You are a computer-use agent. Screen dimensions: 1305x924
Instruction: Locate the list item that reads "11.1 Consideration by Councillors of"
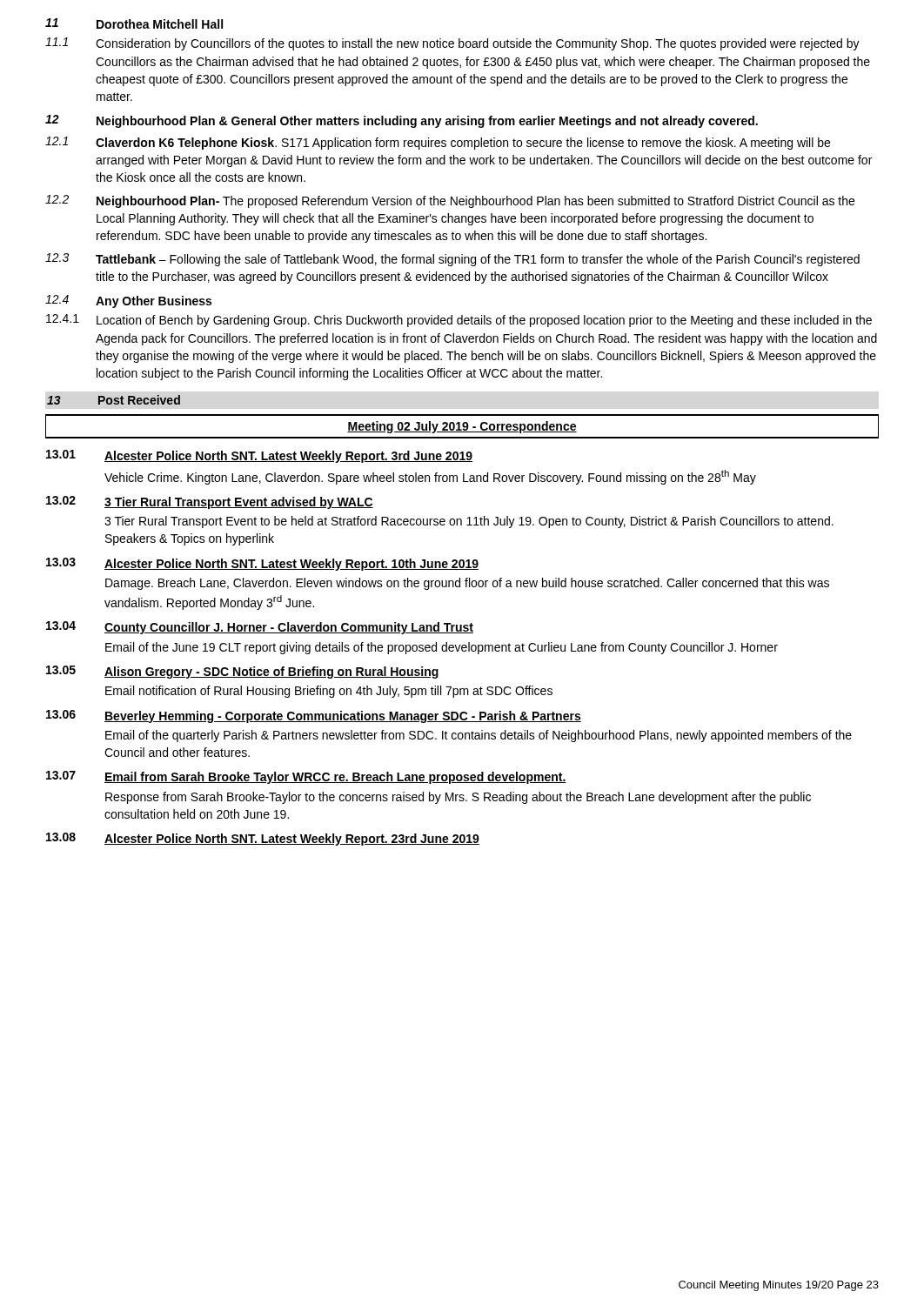(x=462, y=70)
